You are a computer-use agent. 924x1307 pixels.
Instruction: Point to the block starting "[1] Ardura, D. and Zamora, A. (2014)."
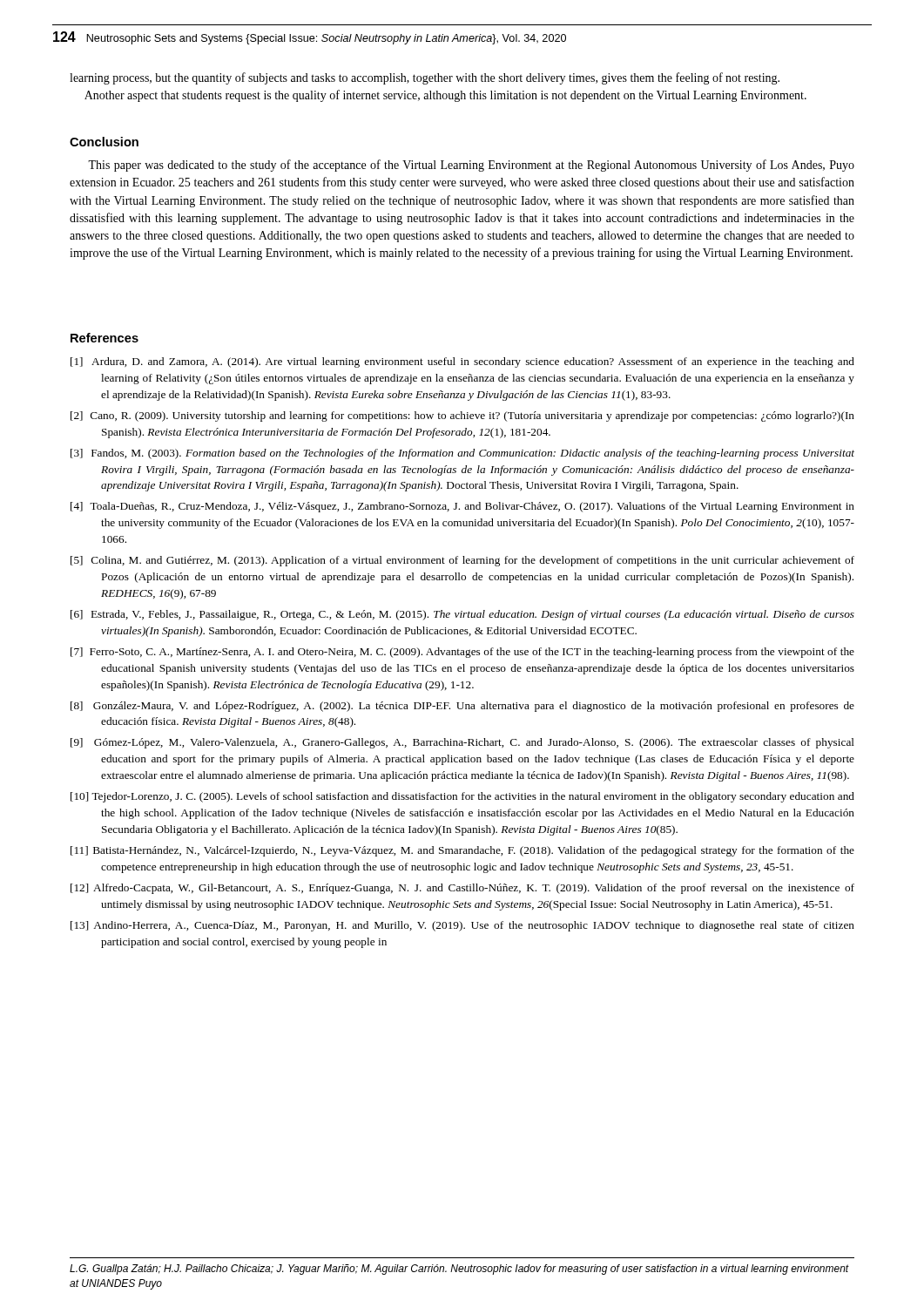point(462,378)
